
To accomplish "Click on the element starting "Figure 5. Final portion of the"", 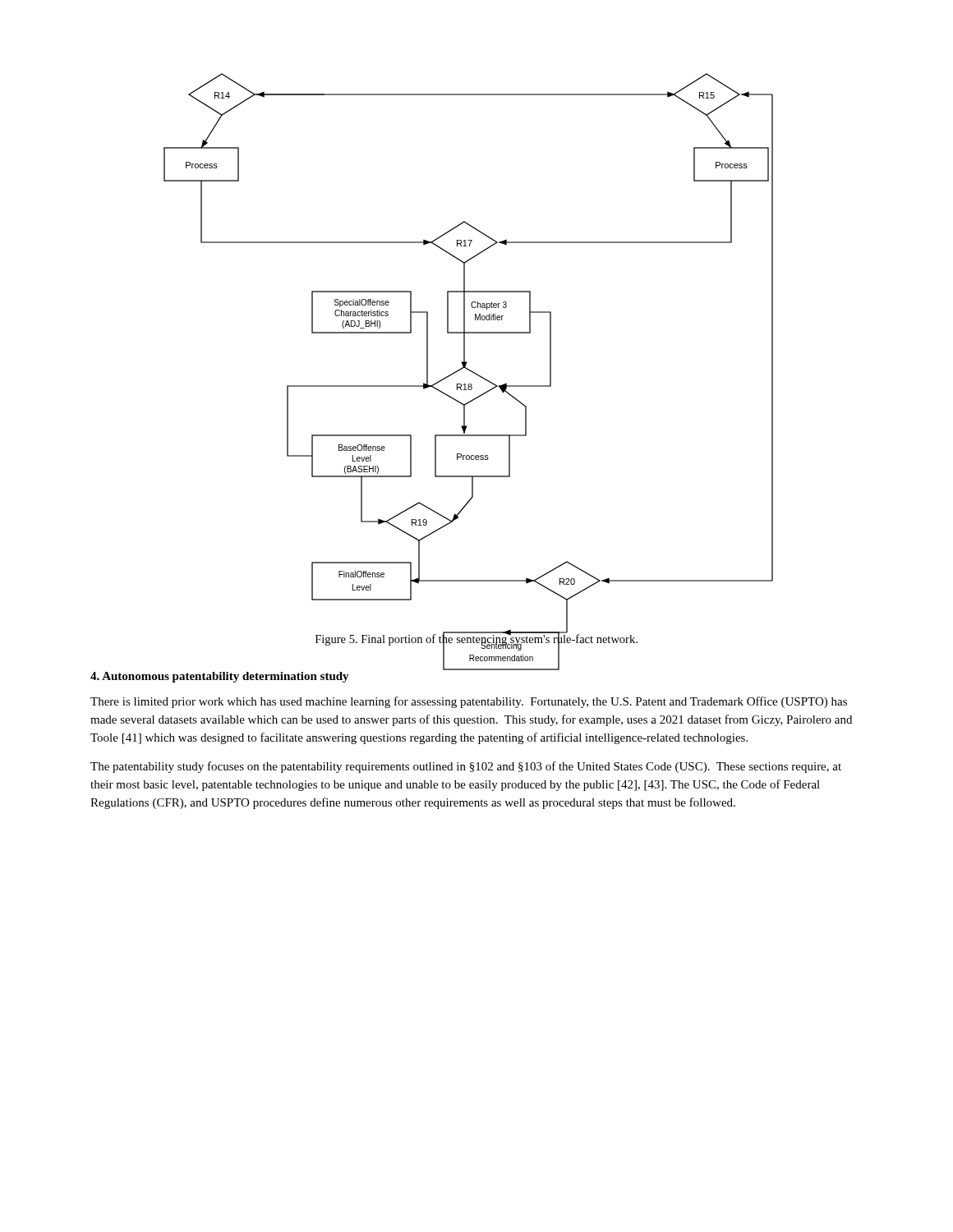I will (x=476, y=639).
